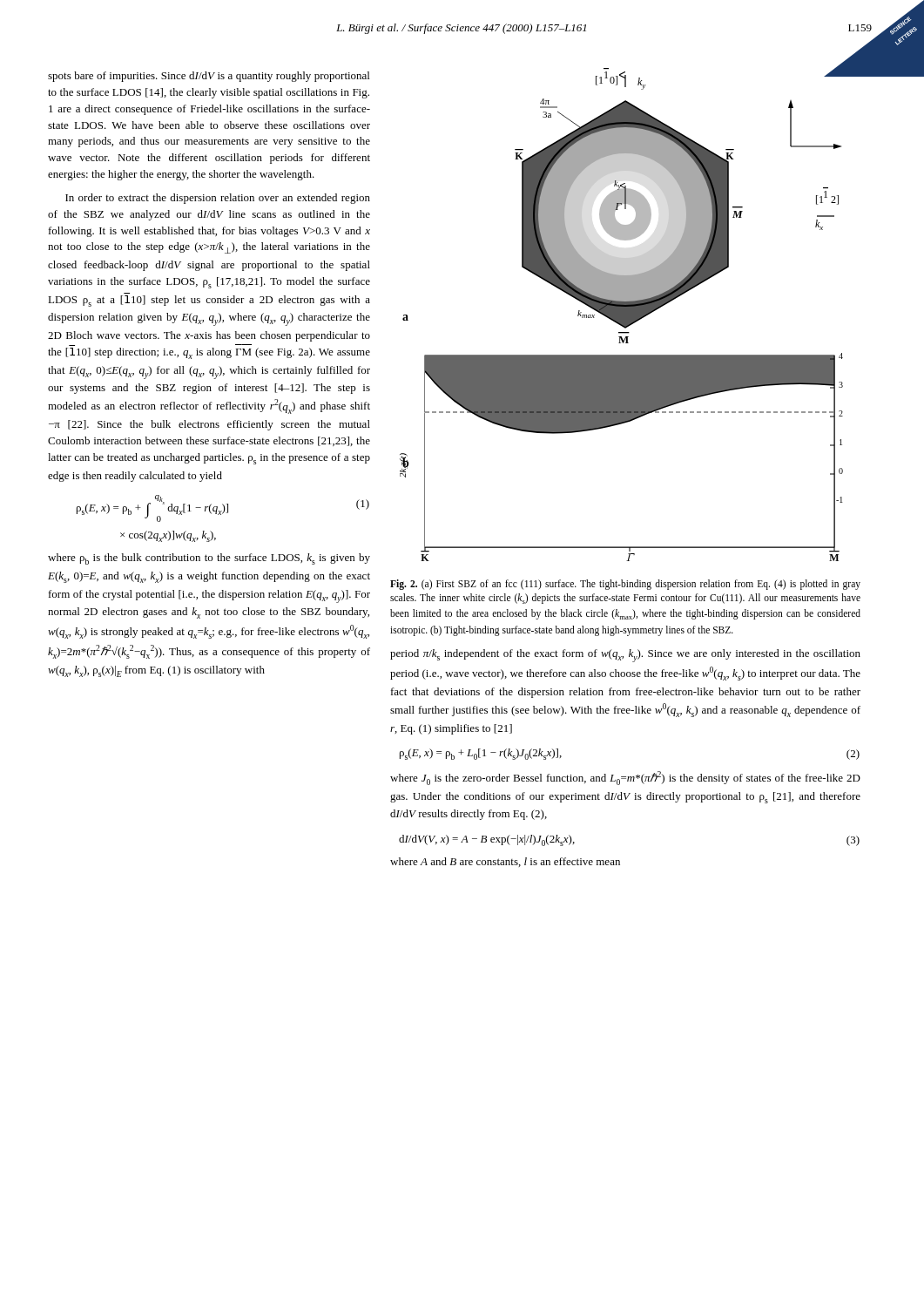Find the formula on this page that starts "dI/dV(V, x) = A −"
Screen dimensions: 1307x924
[x=483, y=840]
